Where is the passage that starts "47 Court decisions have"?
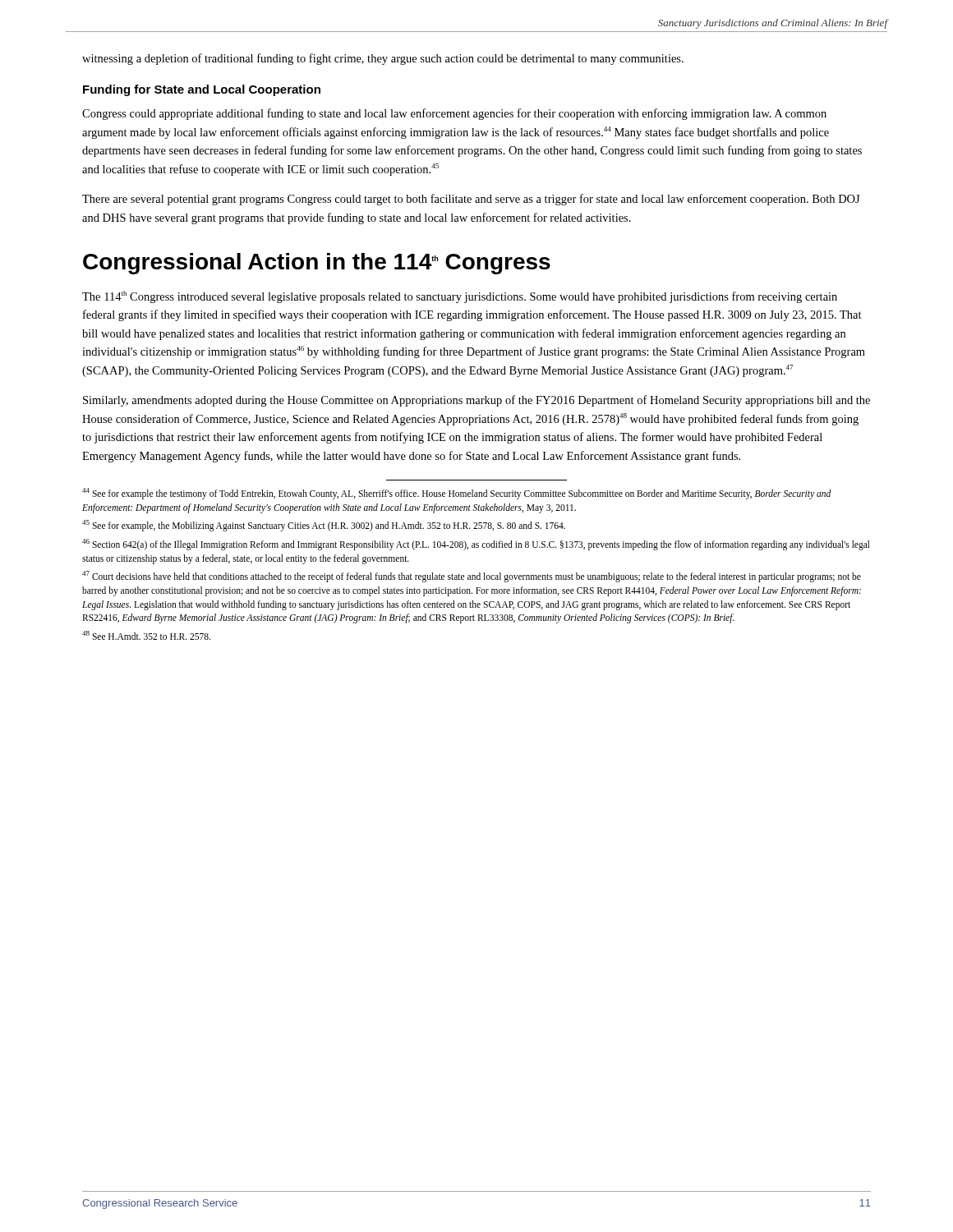 point(472,597)
